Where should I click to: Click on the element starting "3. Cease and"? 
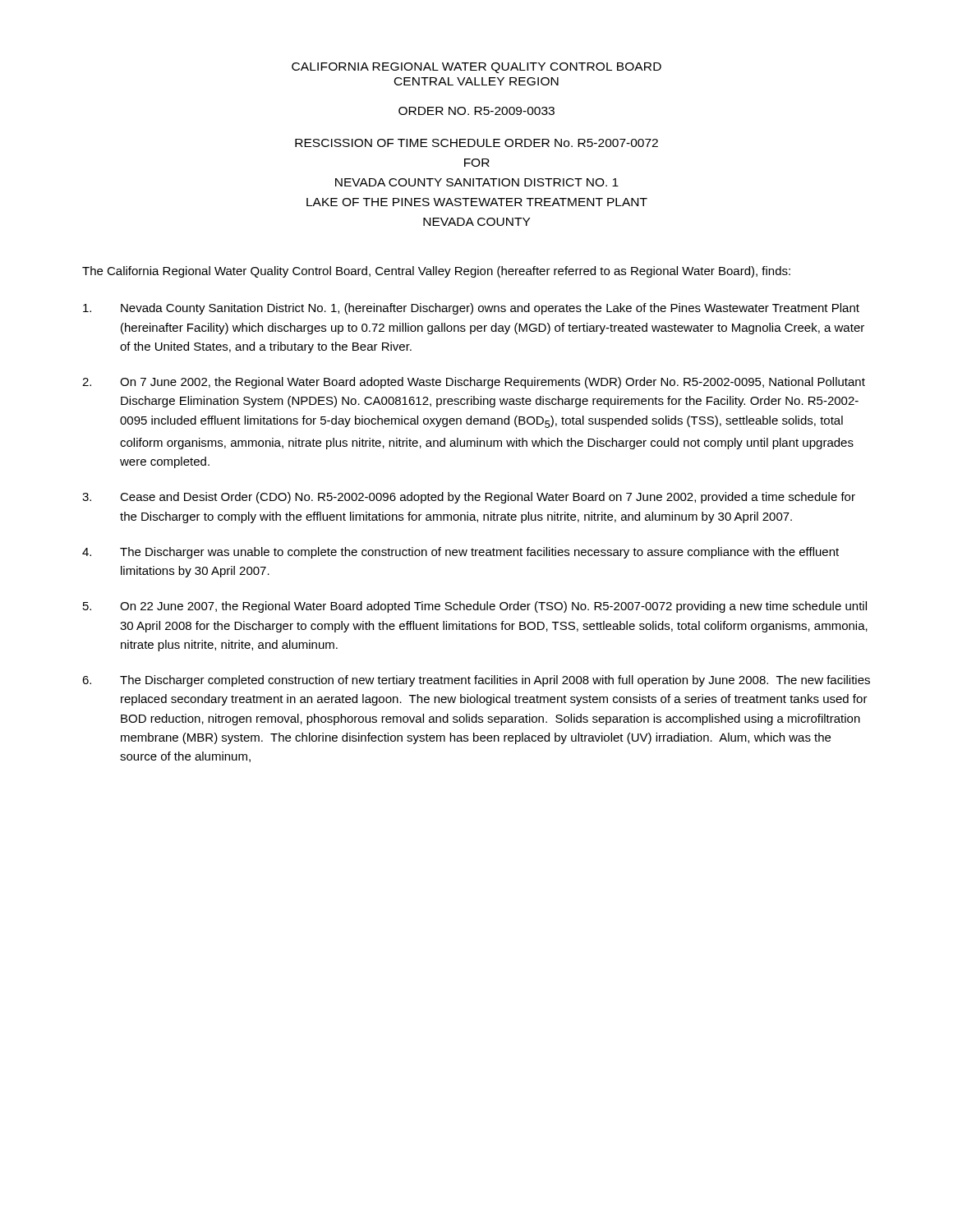(476, 506)
